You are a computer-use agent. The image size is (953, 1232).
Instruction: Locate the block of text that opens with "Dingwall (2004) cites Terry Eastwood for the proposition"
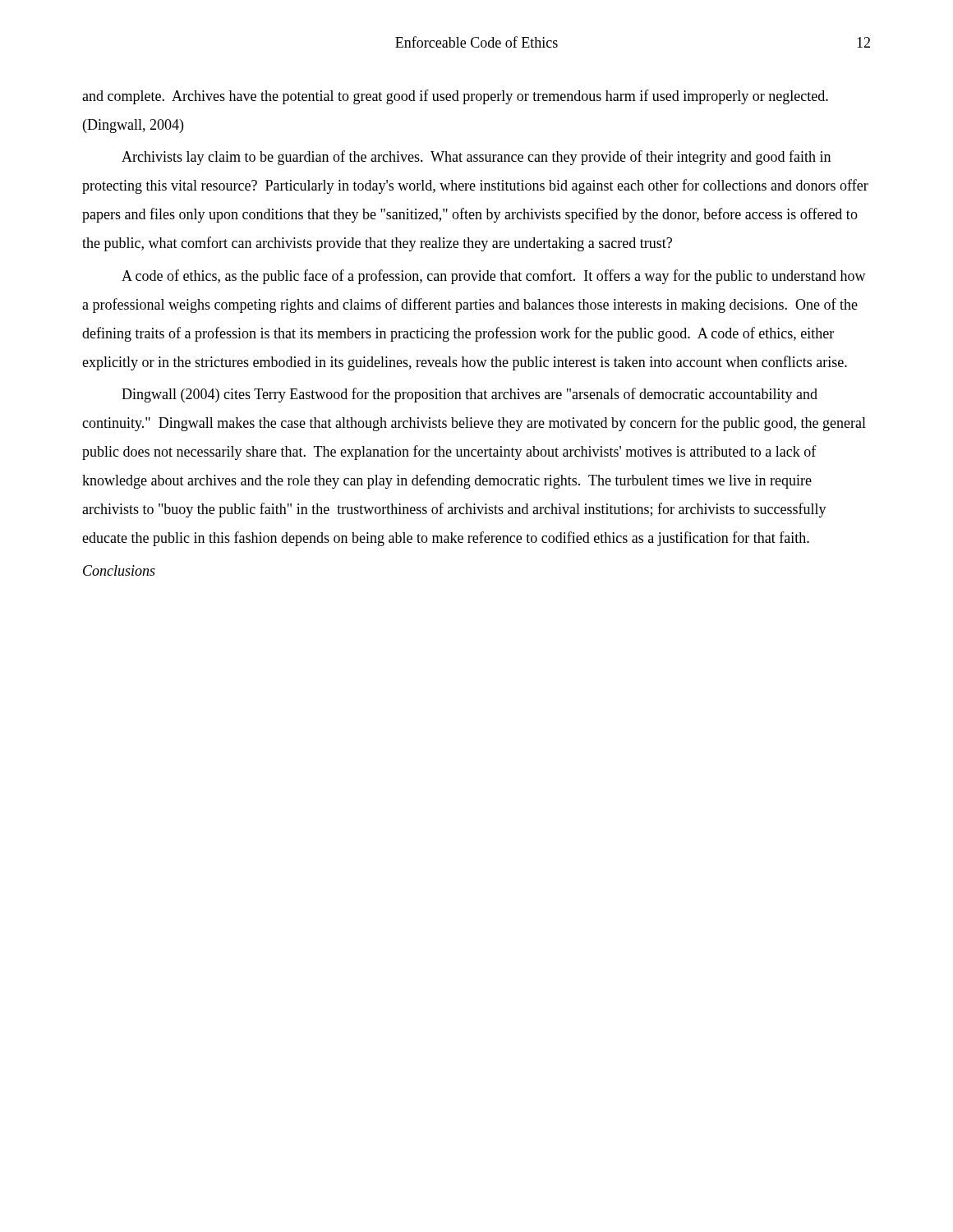coord(474,466)
